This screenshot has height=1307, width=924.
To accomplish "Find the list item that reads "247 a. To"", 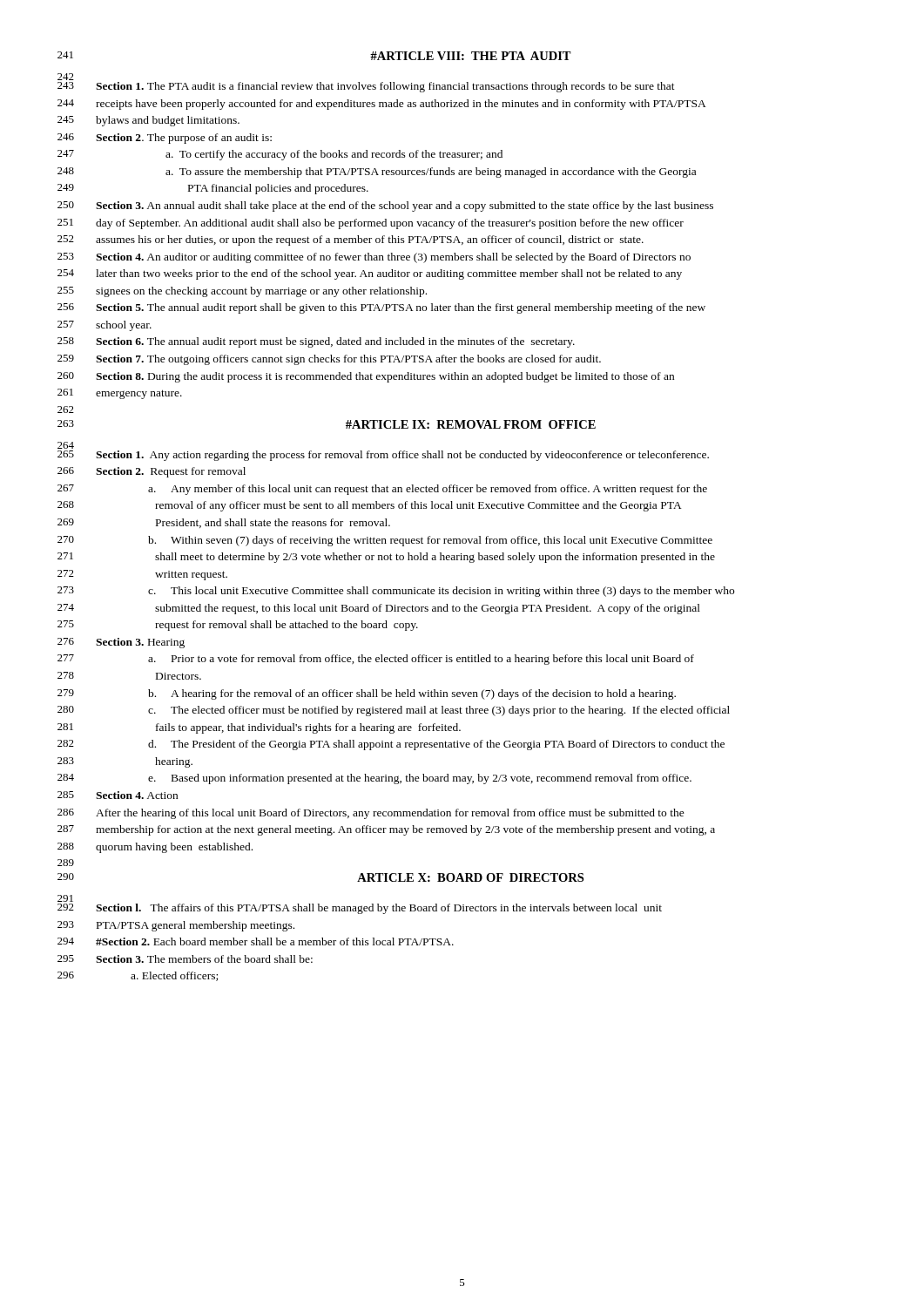I will 471,154.
